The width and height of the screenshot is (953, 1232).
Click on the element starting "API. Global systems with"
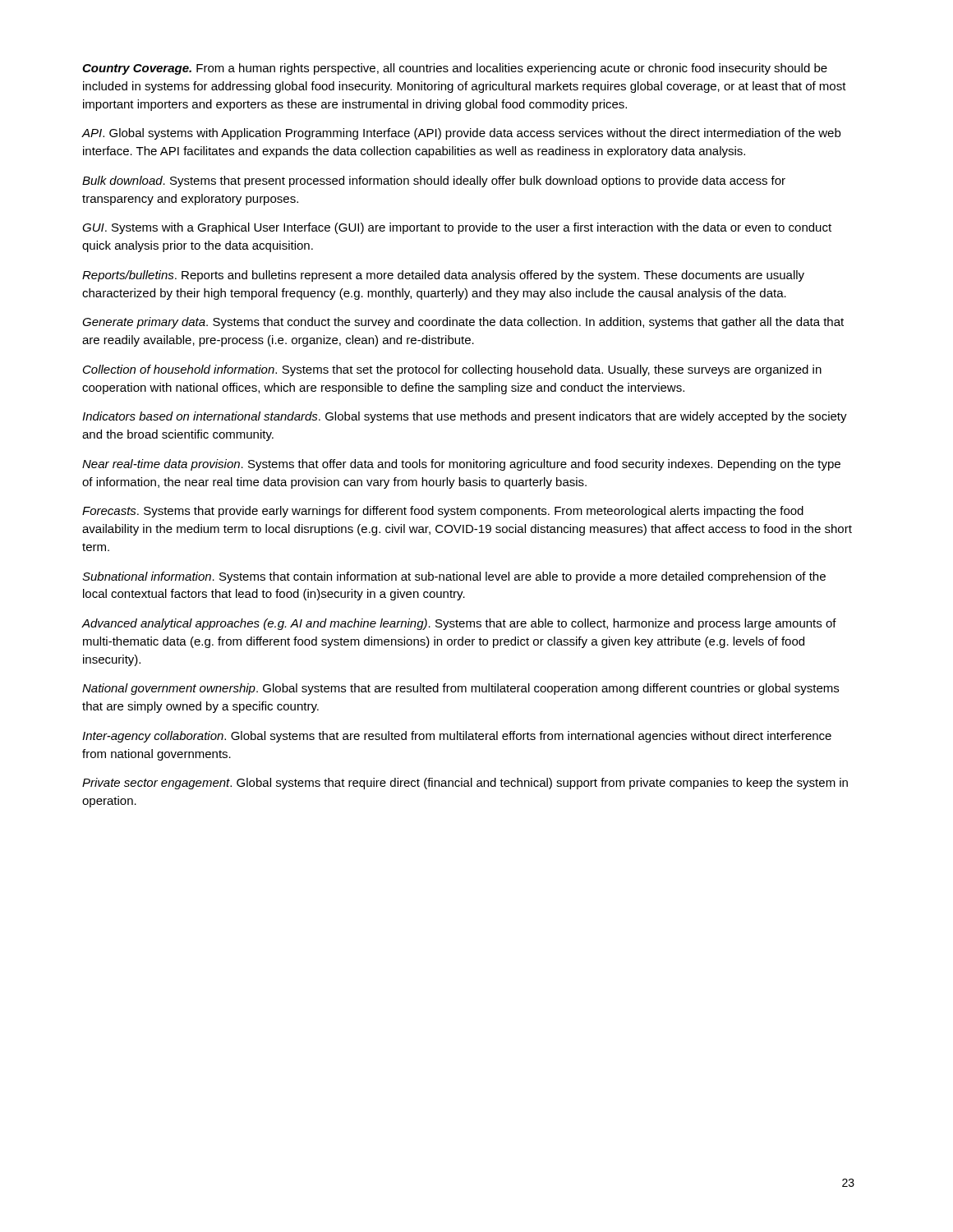point(462,142)
